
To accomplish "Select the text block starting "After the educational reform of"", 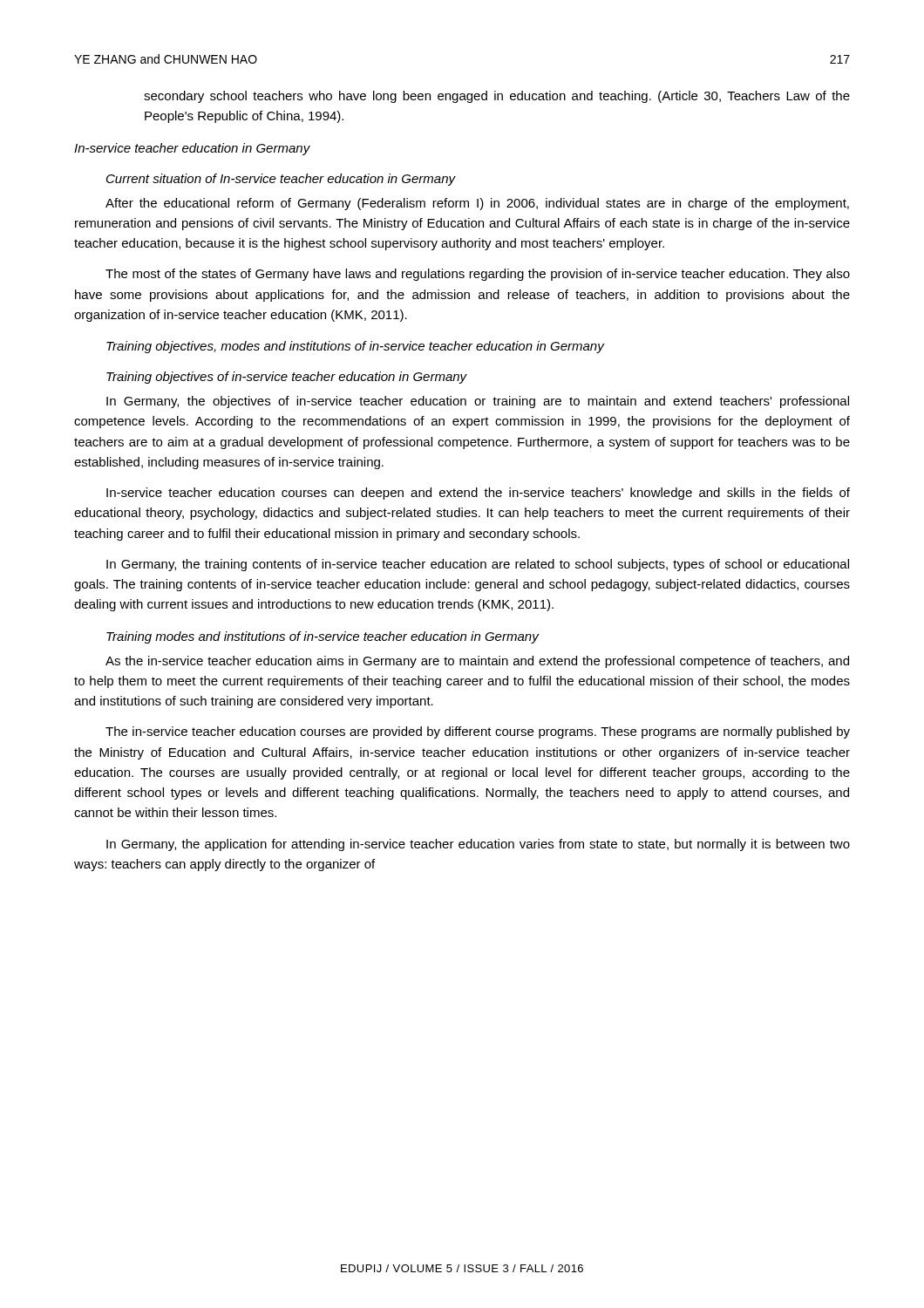I will point(462,223).
